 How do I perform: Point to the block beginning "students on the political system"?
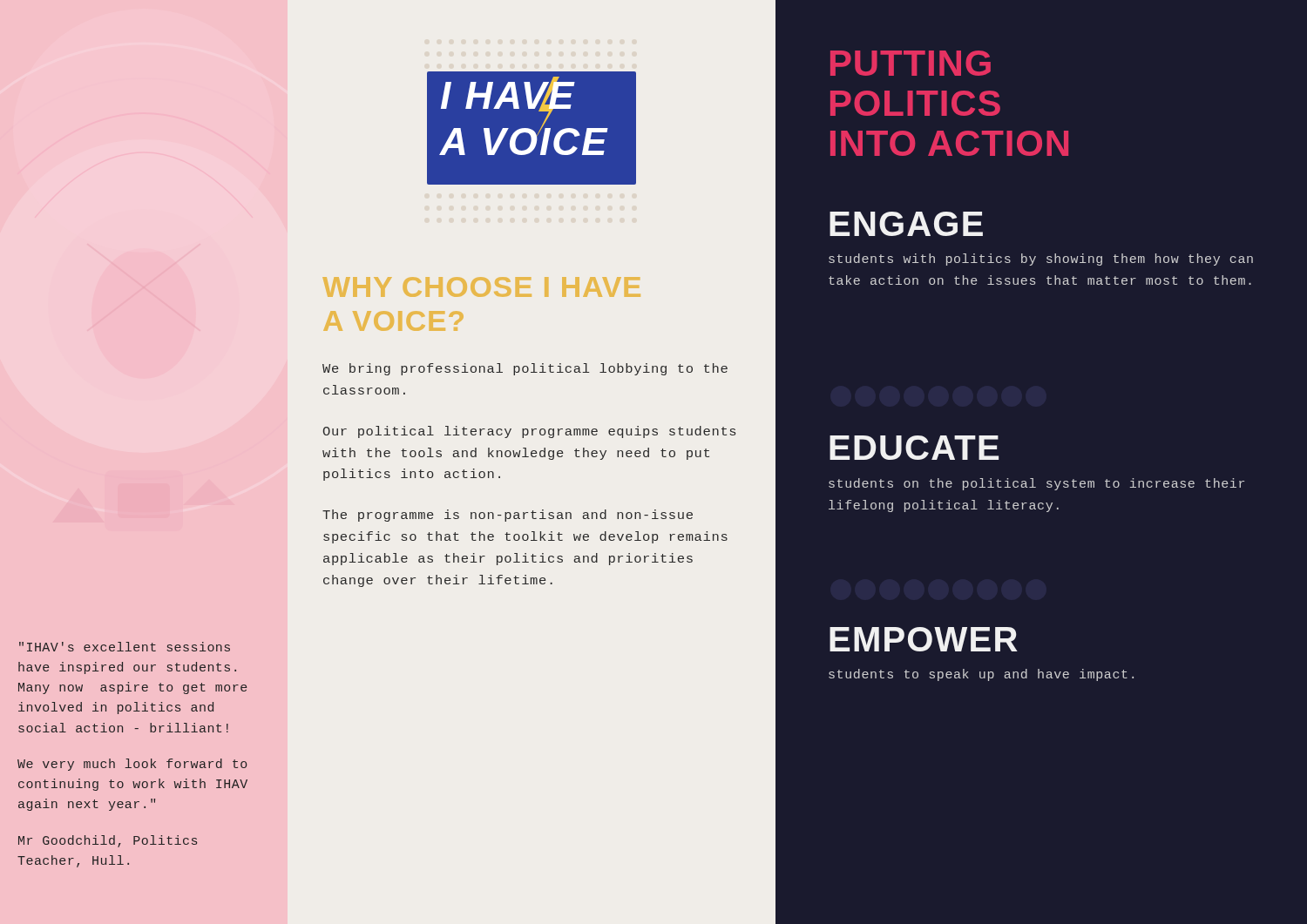tap(1037, 495)
